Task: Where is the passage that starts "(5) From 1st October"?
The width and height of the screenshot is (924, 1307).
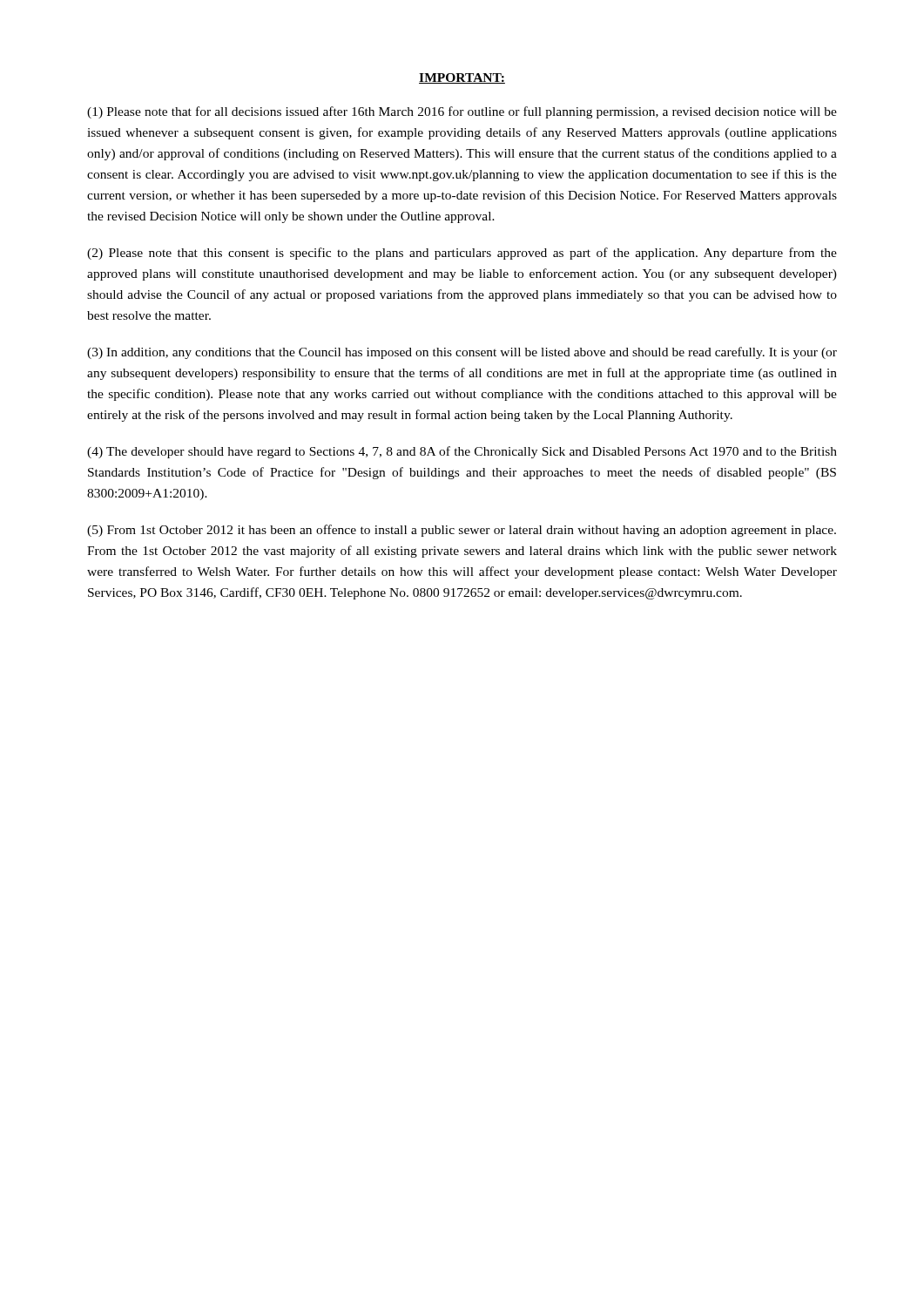Action: [x=462, y=561]
